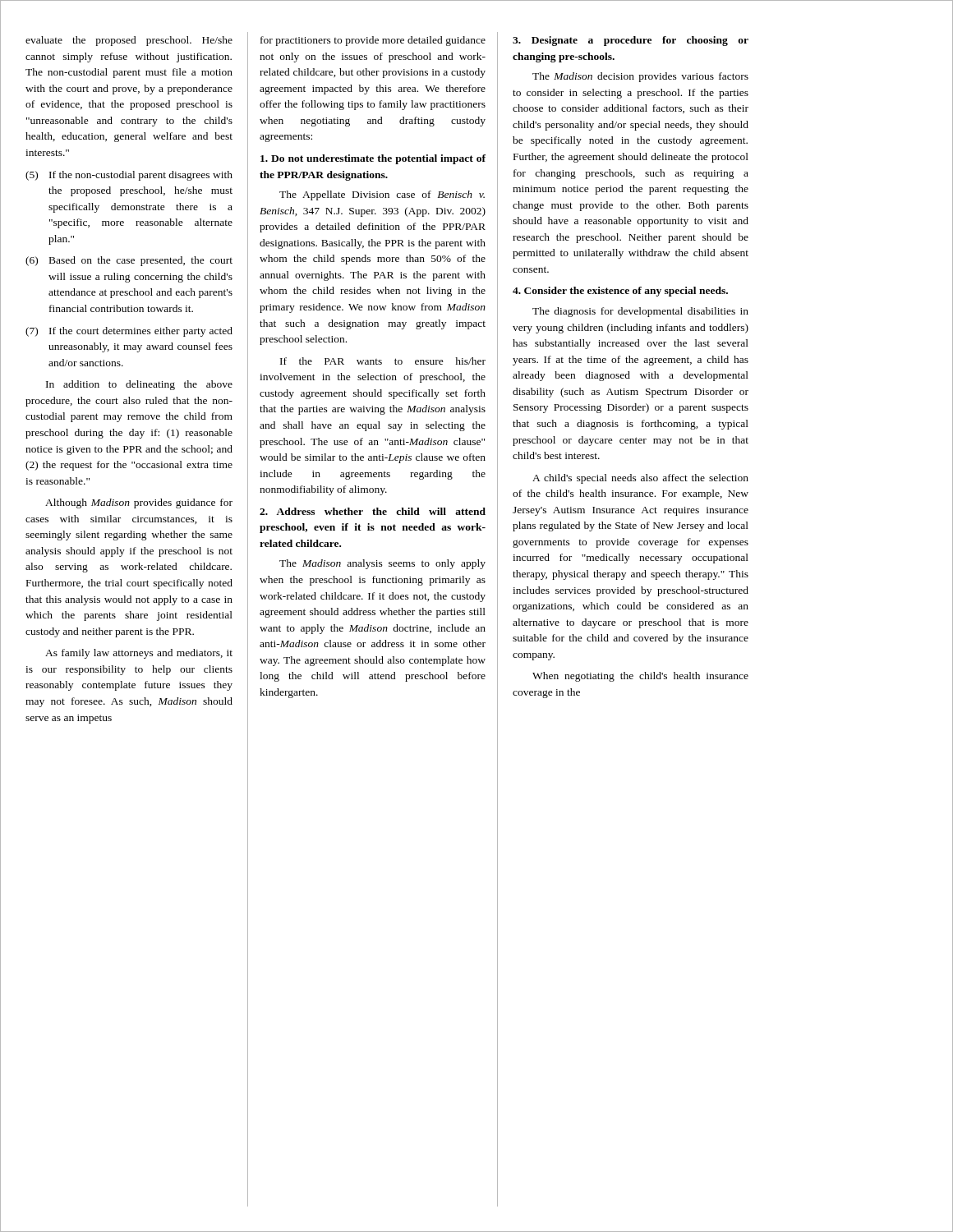Click on the text block that says "In addition to delineating the above procedure,"
Image resolution: width=953 pixels, height=1232 pixels.
pyautogui.click(x=129, y=551)
